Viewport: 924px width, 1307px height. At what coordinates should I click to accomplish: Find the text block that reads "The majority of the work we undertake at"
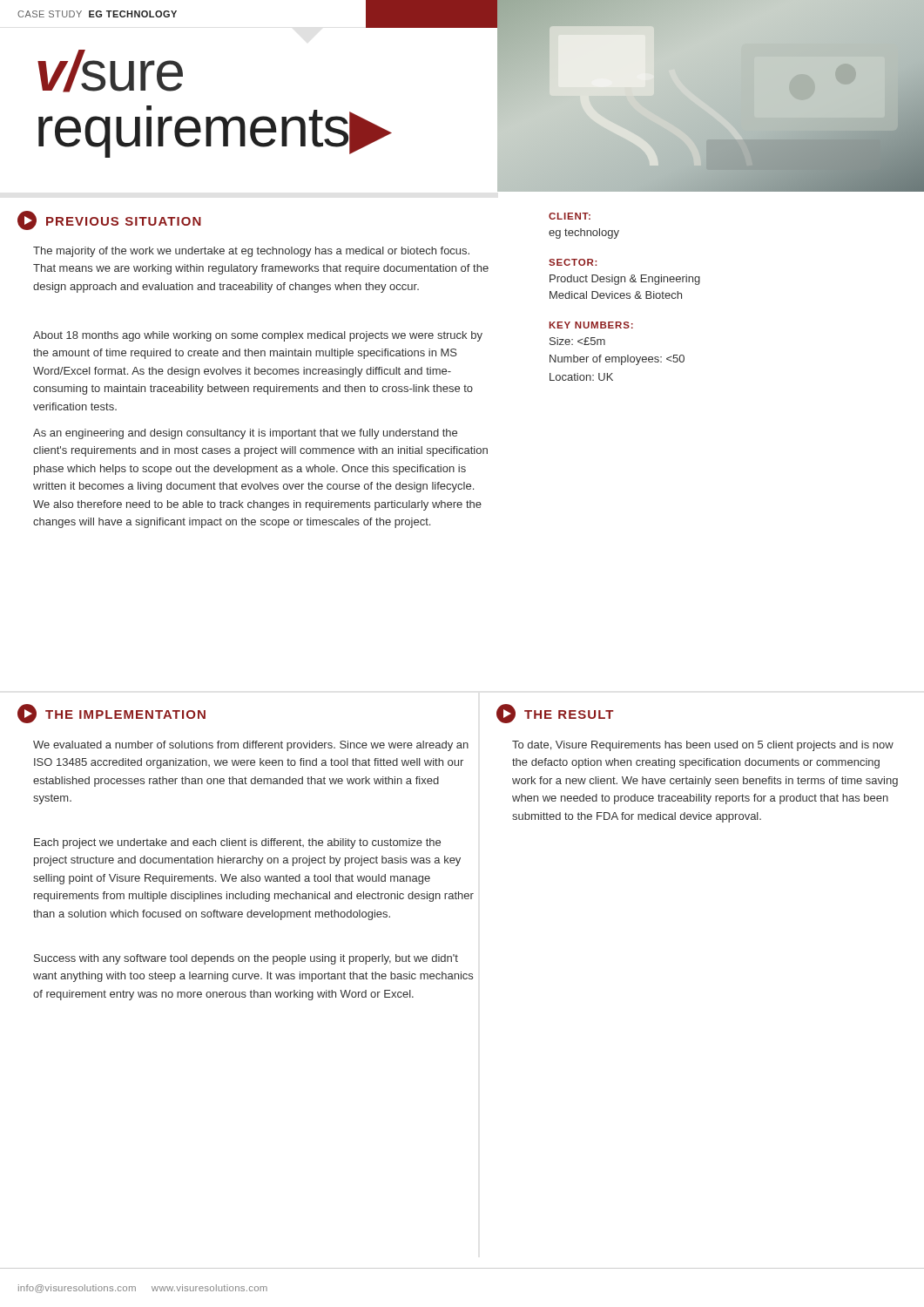(x=264, y=269)
